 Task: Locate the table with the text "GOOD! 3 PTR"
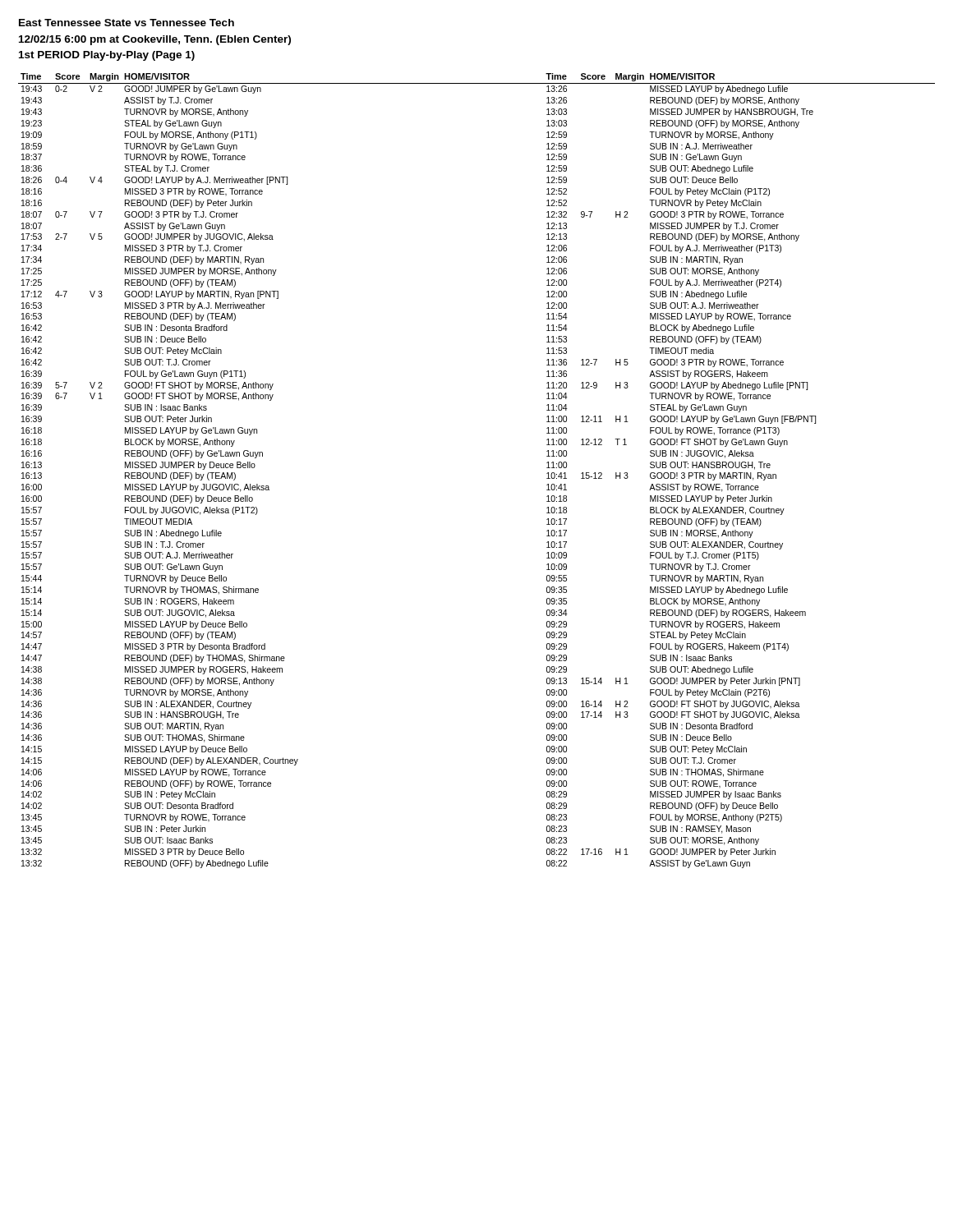476,470
